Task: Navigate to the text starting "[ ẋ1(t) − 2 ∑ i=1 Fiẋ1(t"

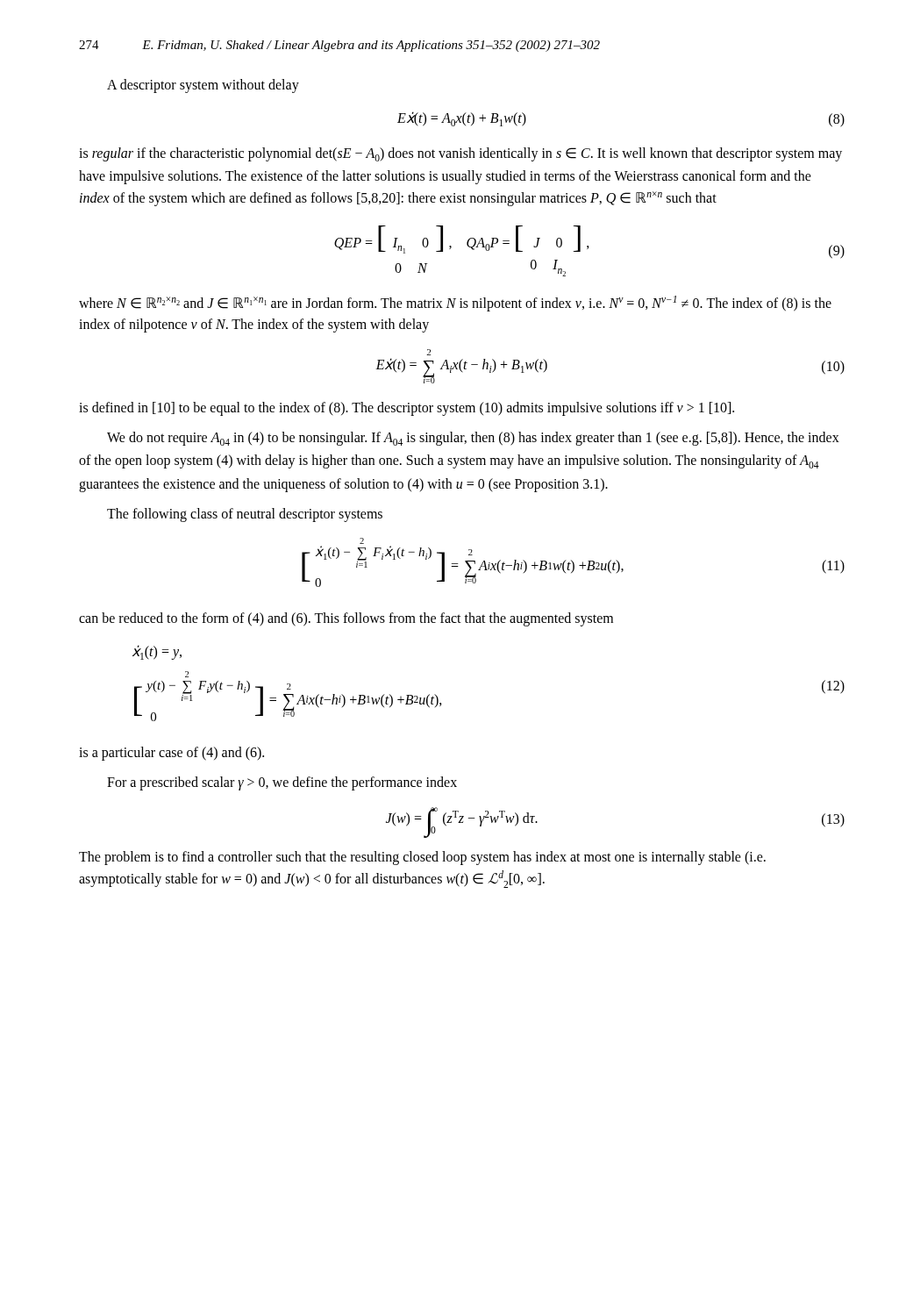Action: pos(462,566)
